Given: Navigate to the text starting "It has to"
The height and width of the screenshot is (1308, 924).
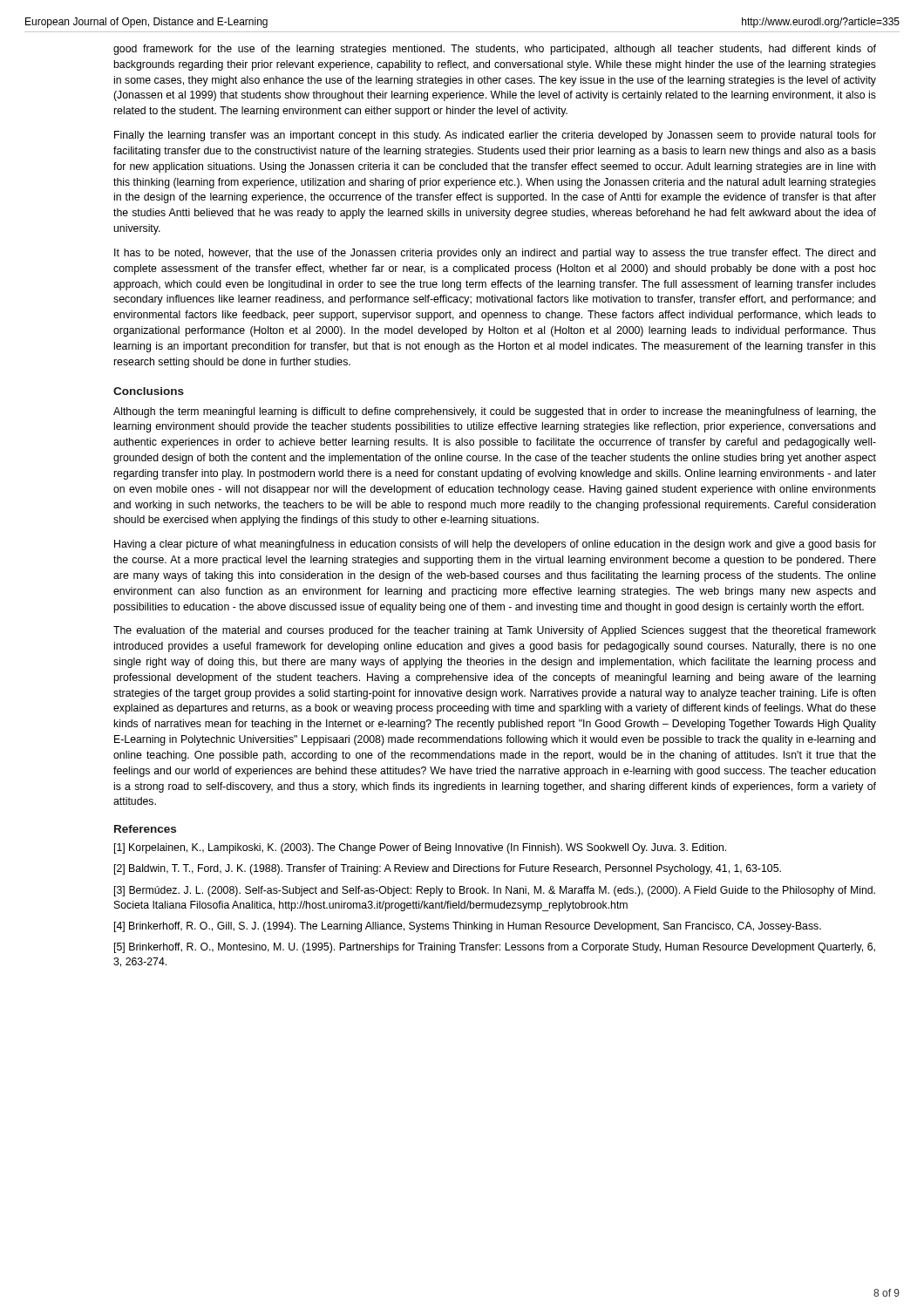Looking at the screenshot, I should point(495,307).
